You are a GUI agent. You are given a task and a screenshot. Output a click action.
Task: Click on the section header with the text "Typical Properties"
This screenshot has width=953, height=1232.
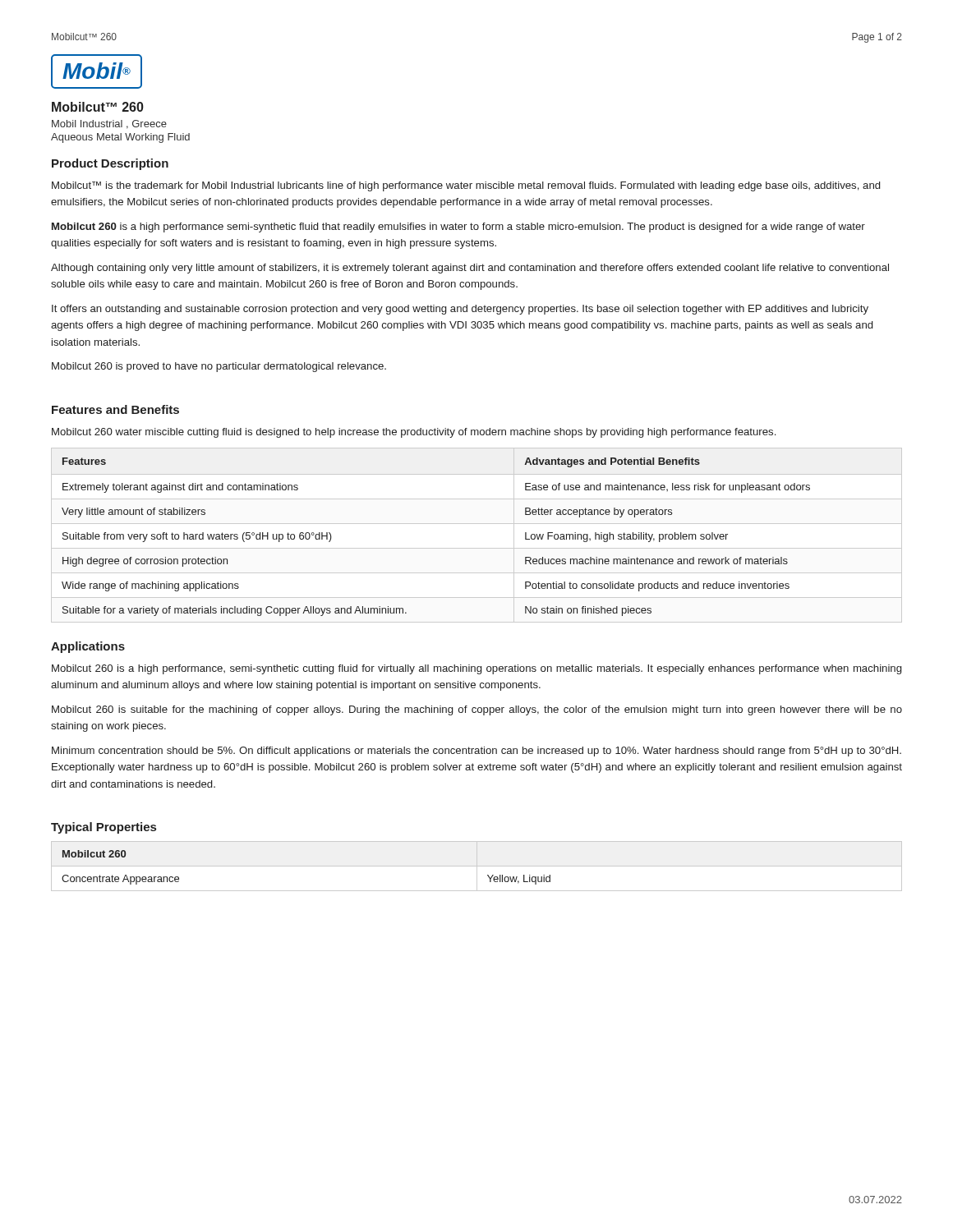(104, 827)
